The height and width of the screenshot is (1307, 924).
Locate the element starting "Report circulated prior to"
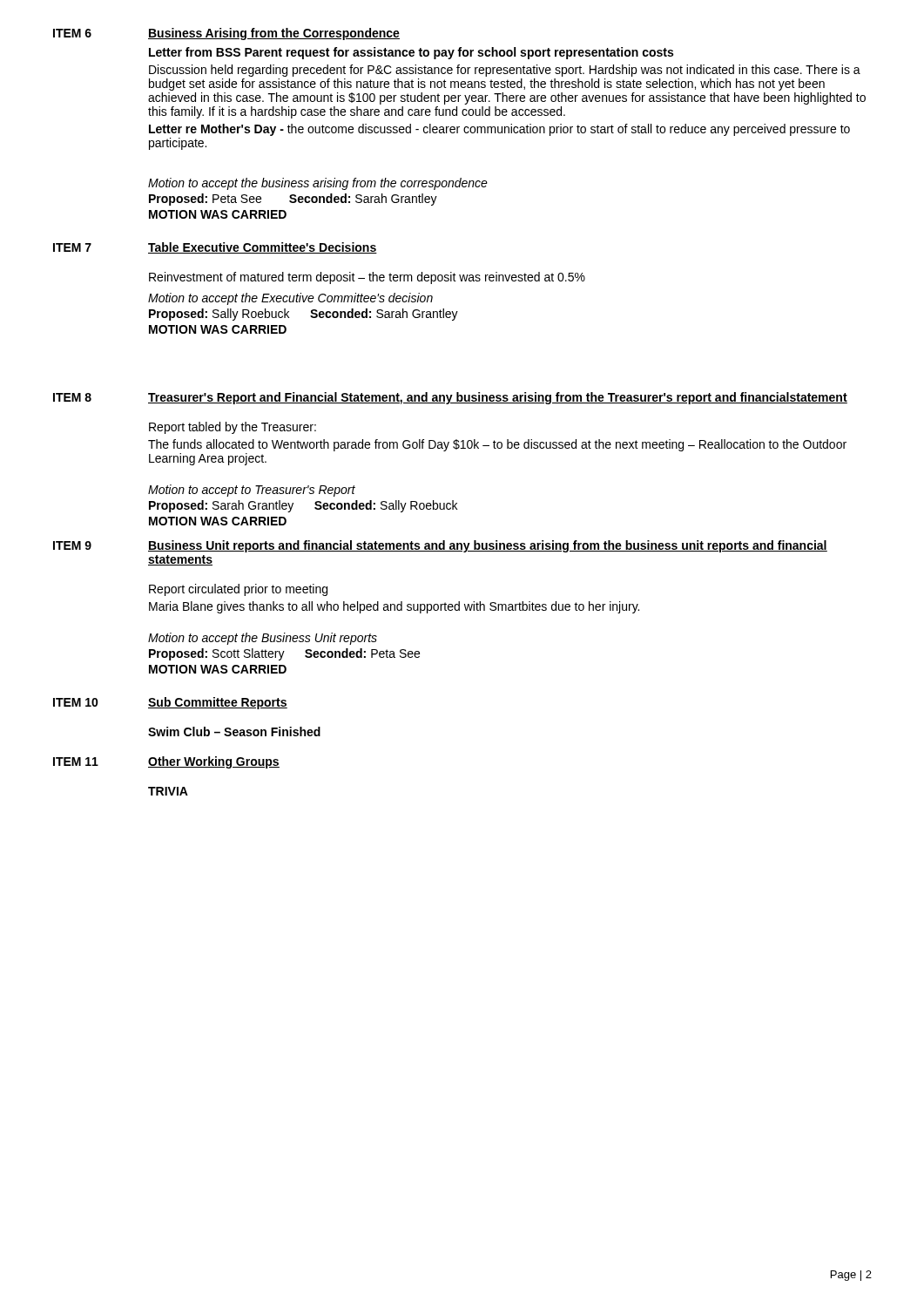[x=510, y=598]
